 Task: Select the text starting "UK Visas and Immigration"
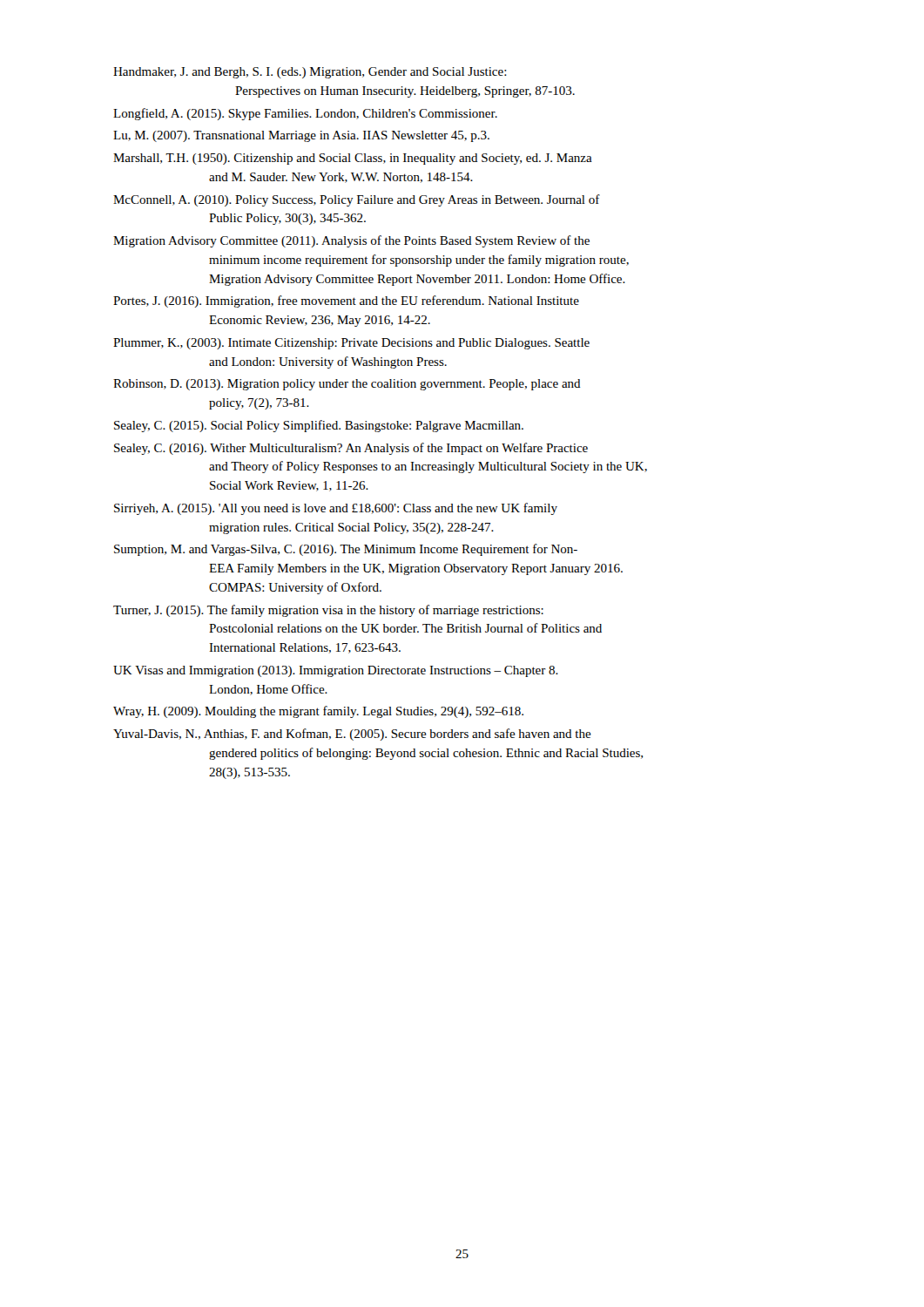(336, 679)
